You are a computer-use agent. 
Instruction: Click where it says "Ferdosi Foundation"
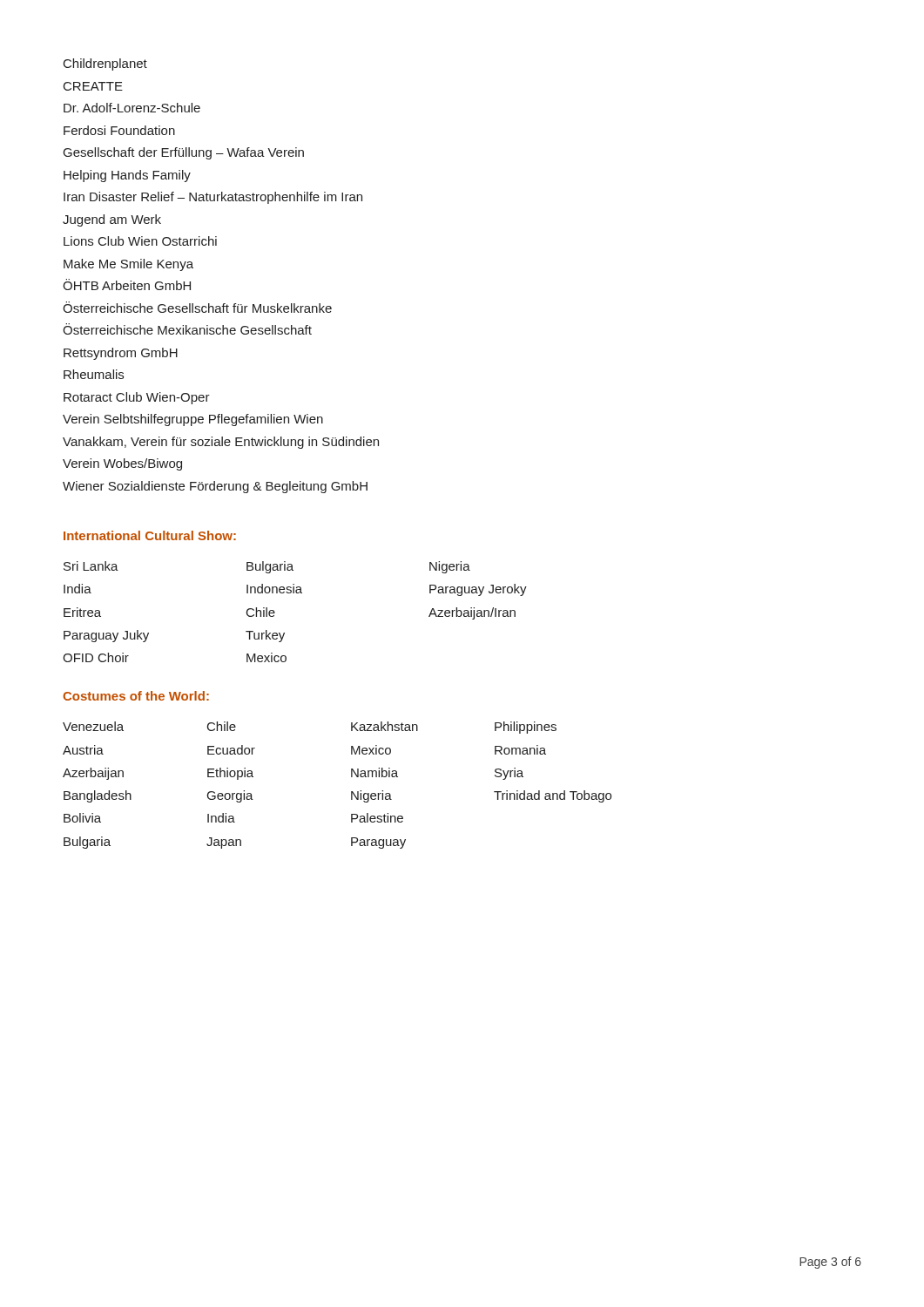pyautogui.click(x=119, y=130)
